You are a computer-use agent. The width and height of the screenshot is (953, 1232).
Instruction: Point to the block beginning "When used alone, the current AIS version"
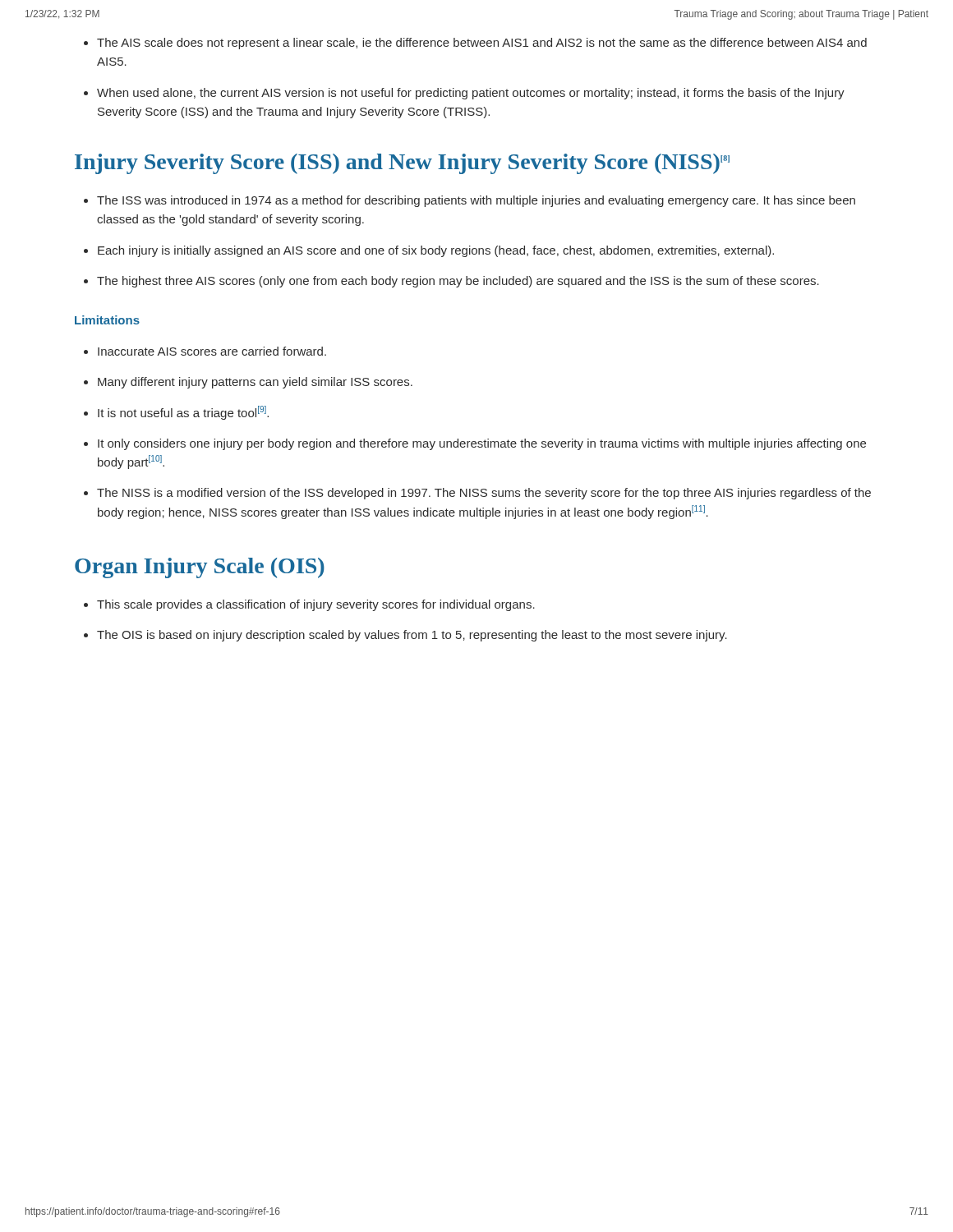(471, 102)
